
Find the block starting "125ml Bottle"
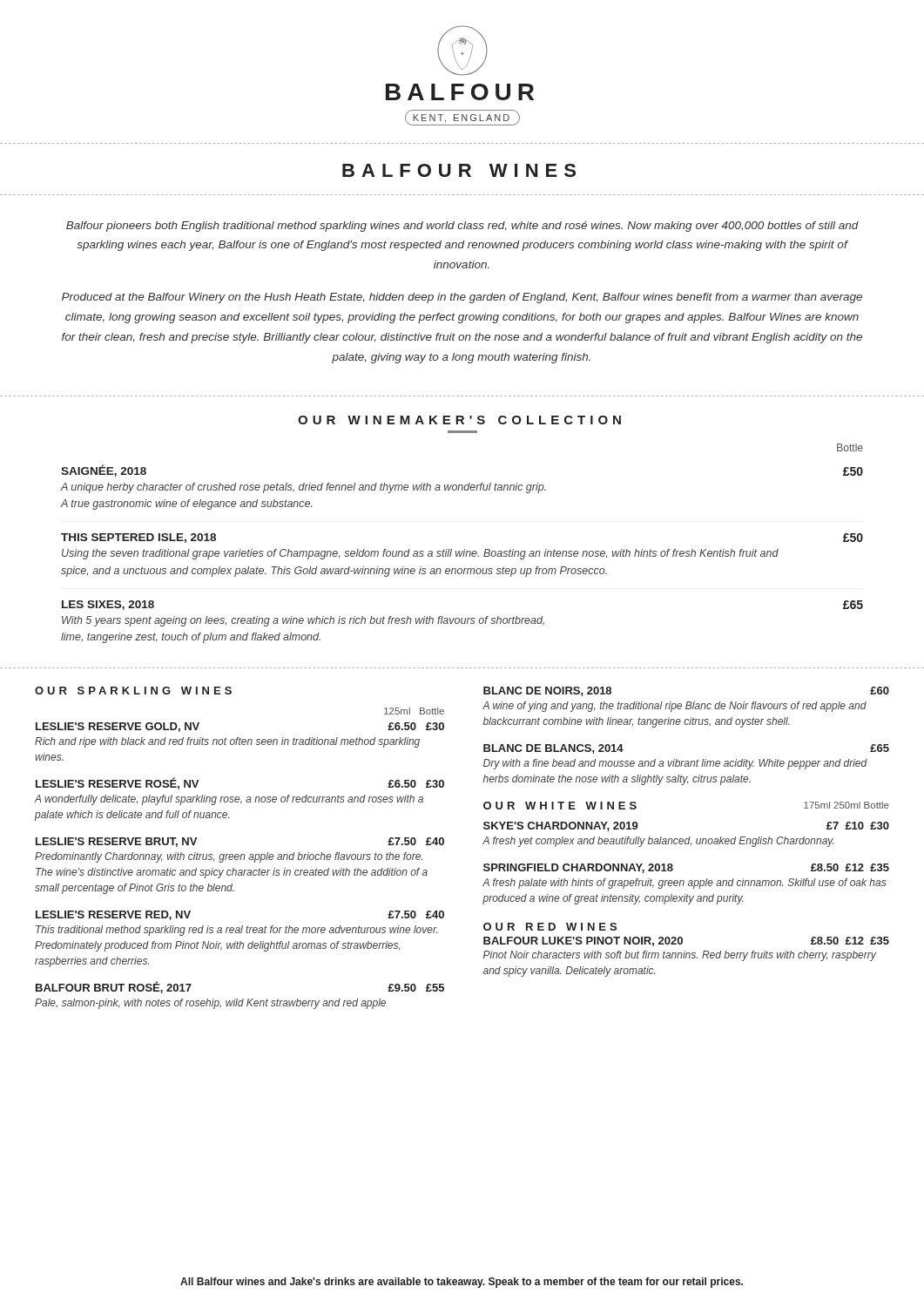coord(414,711)
